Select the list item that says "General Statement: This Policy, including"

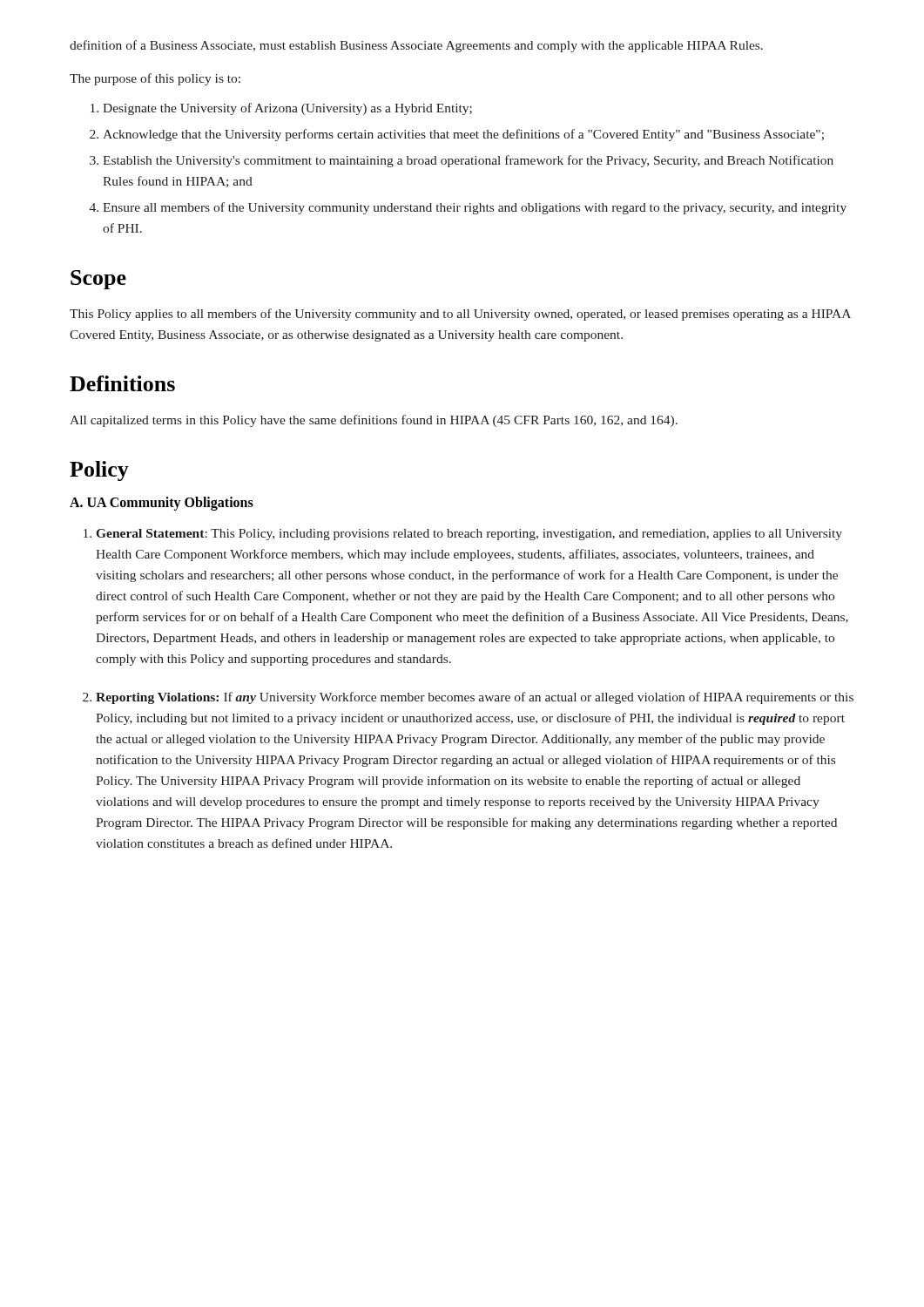coord(472,596)
